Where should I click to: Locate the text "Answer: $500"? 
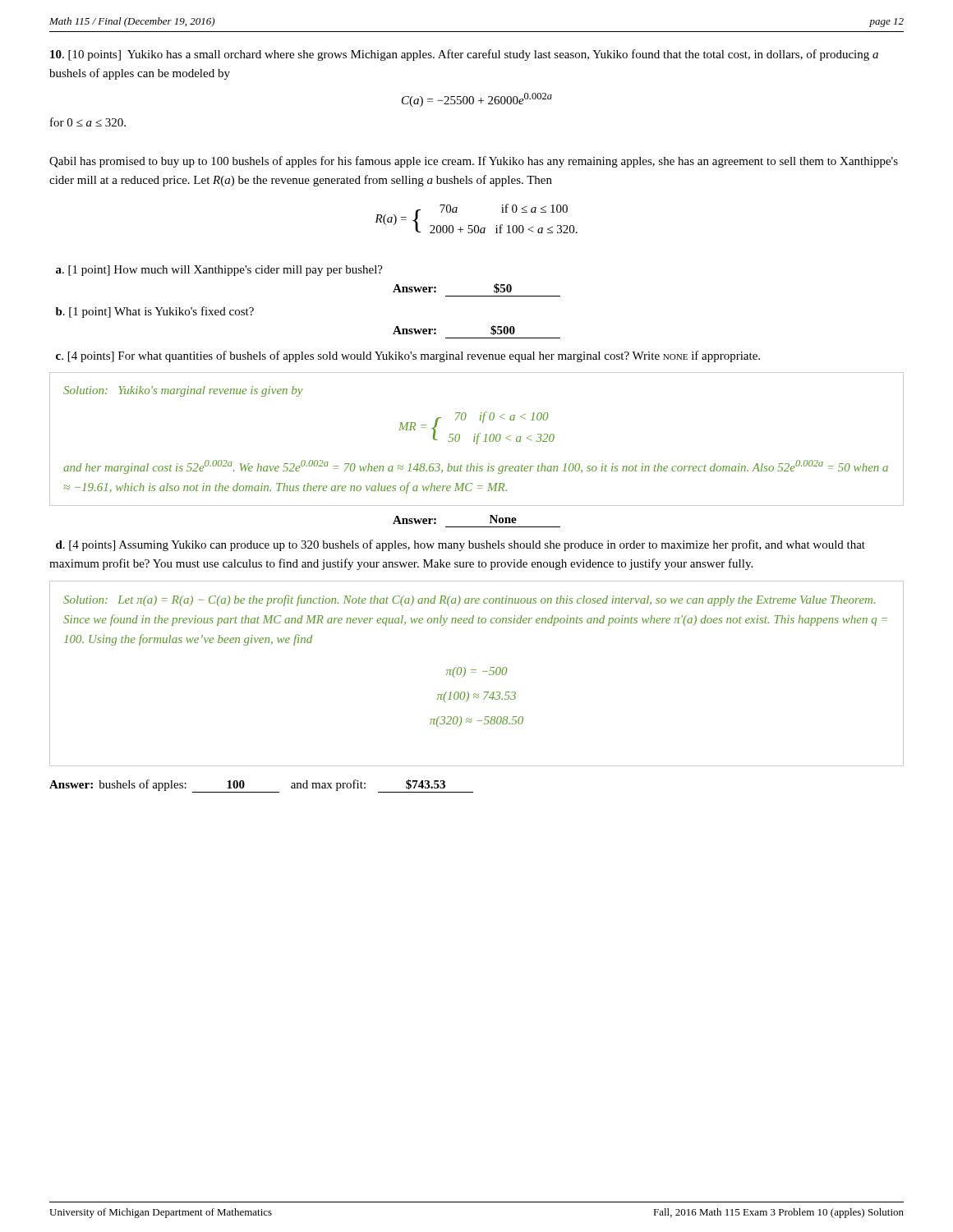[476, 331]
